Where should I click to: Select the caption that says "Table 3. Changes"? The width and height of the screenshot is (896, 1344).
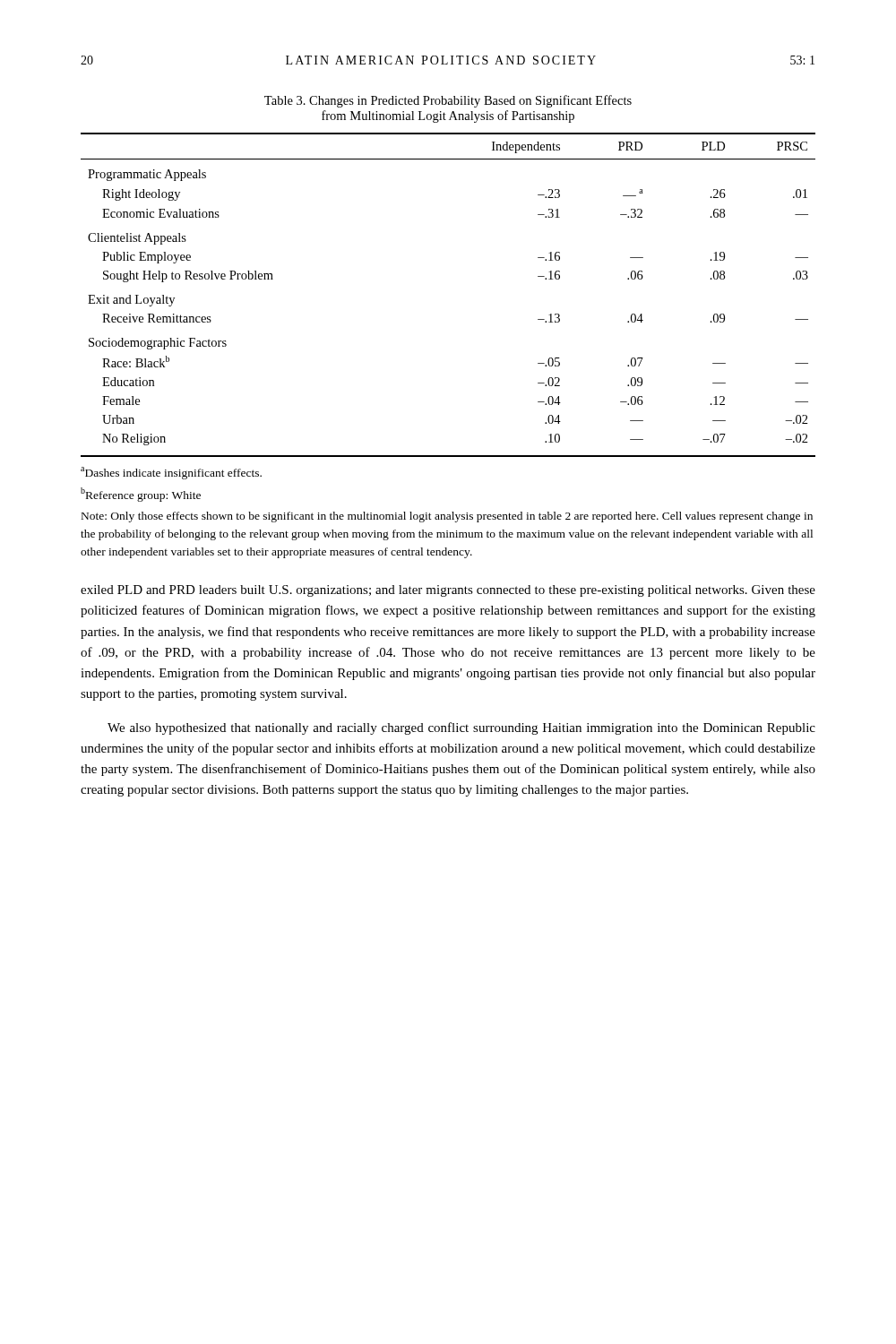point(448,108)
